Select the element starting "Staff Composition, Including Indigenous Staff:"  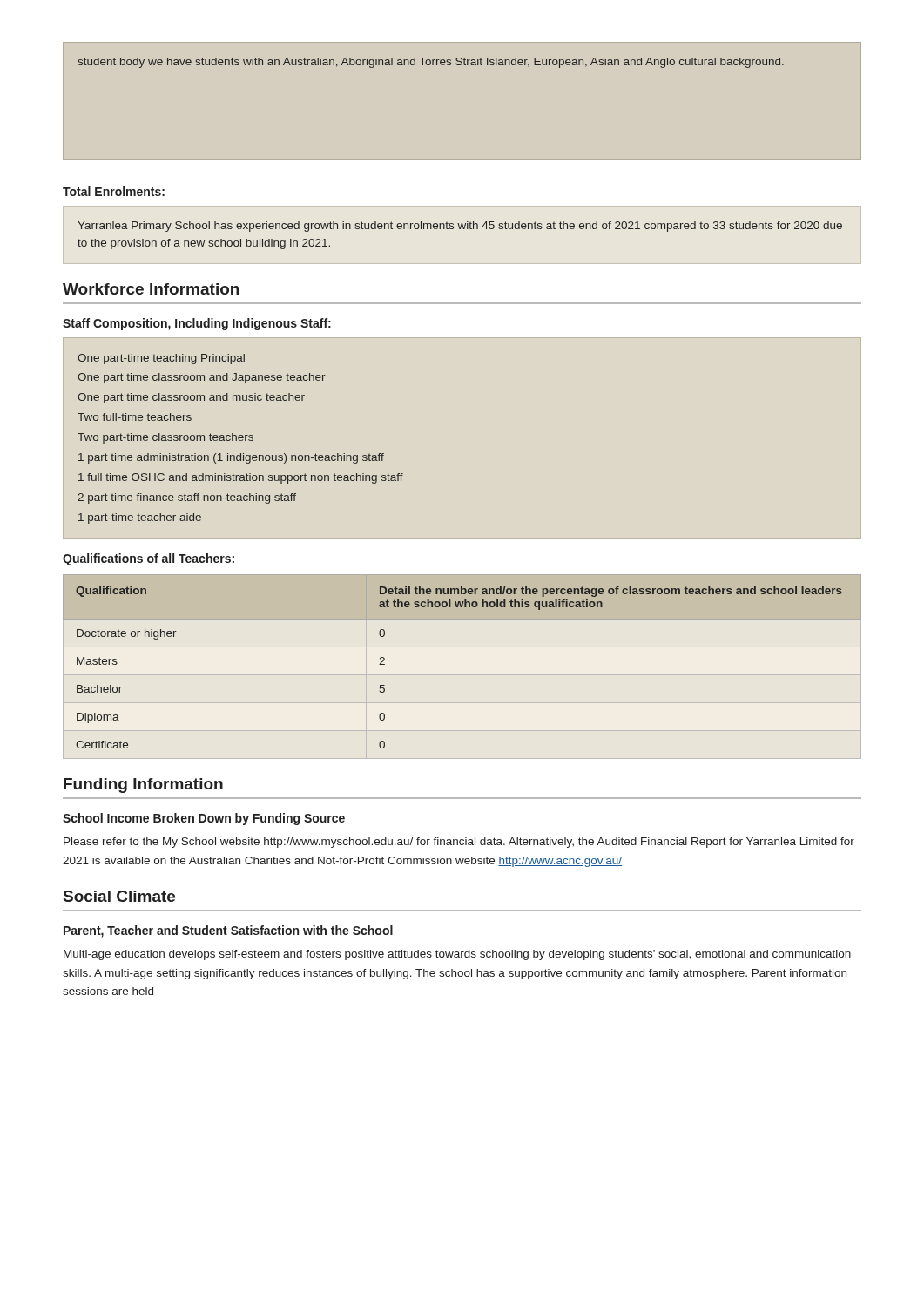[x=197, y=323]
